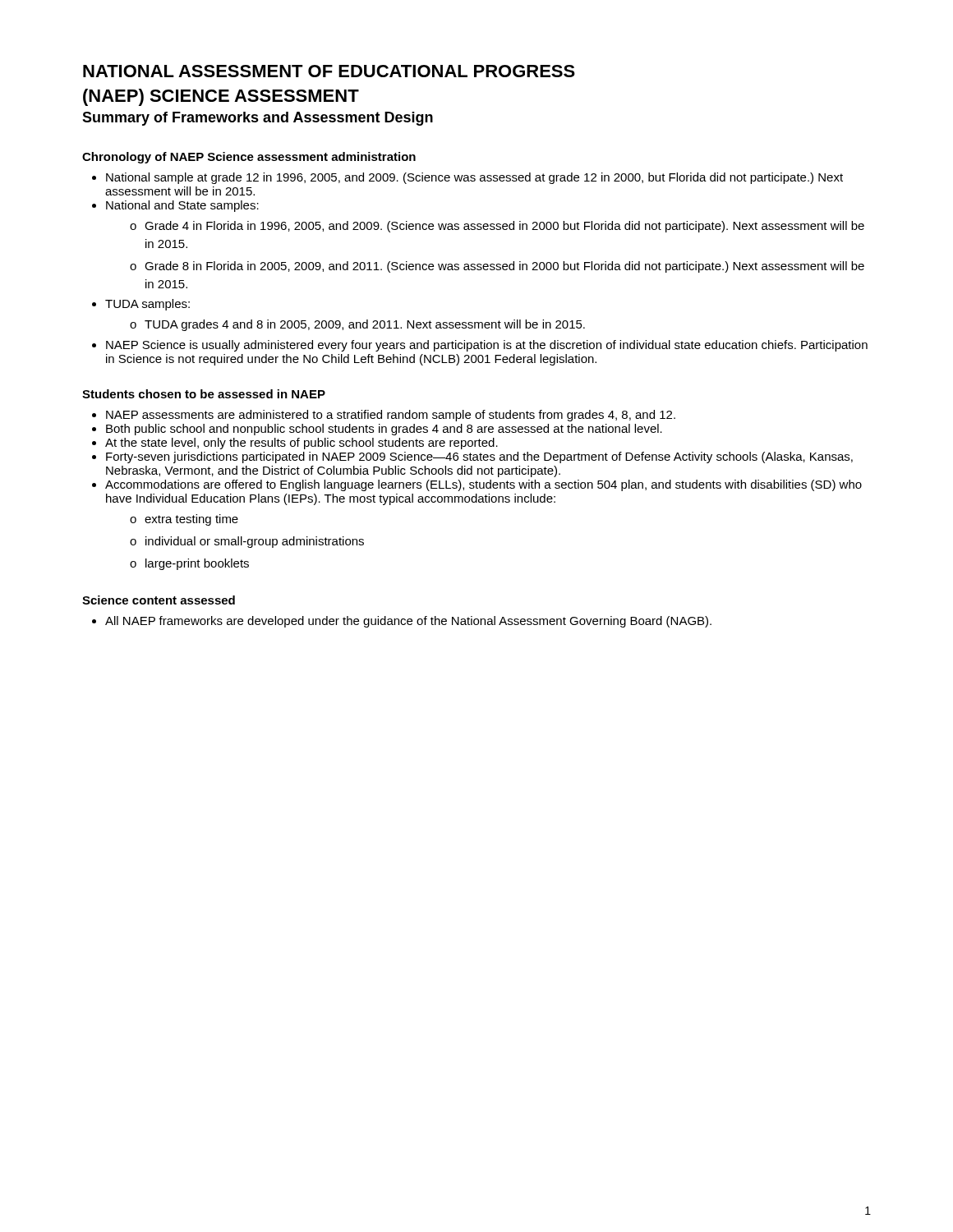Screen dimensions: 1232x953
Task: Find the section header on this page that starts "Students chosen to be assessed"
Action: 204,394
